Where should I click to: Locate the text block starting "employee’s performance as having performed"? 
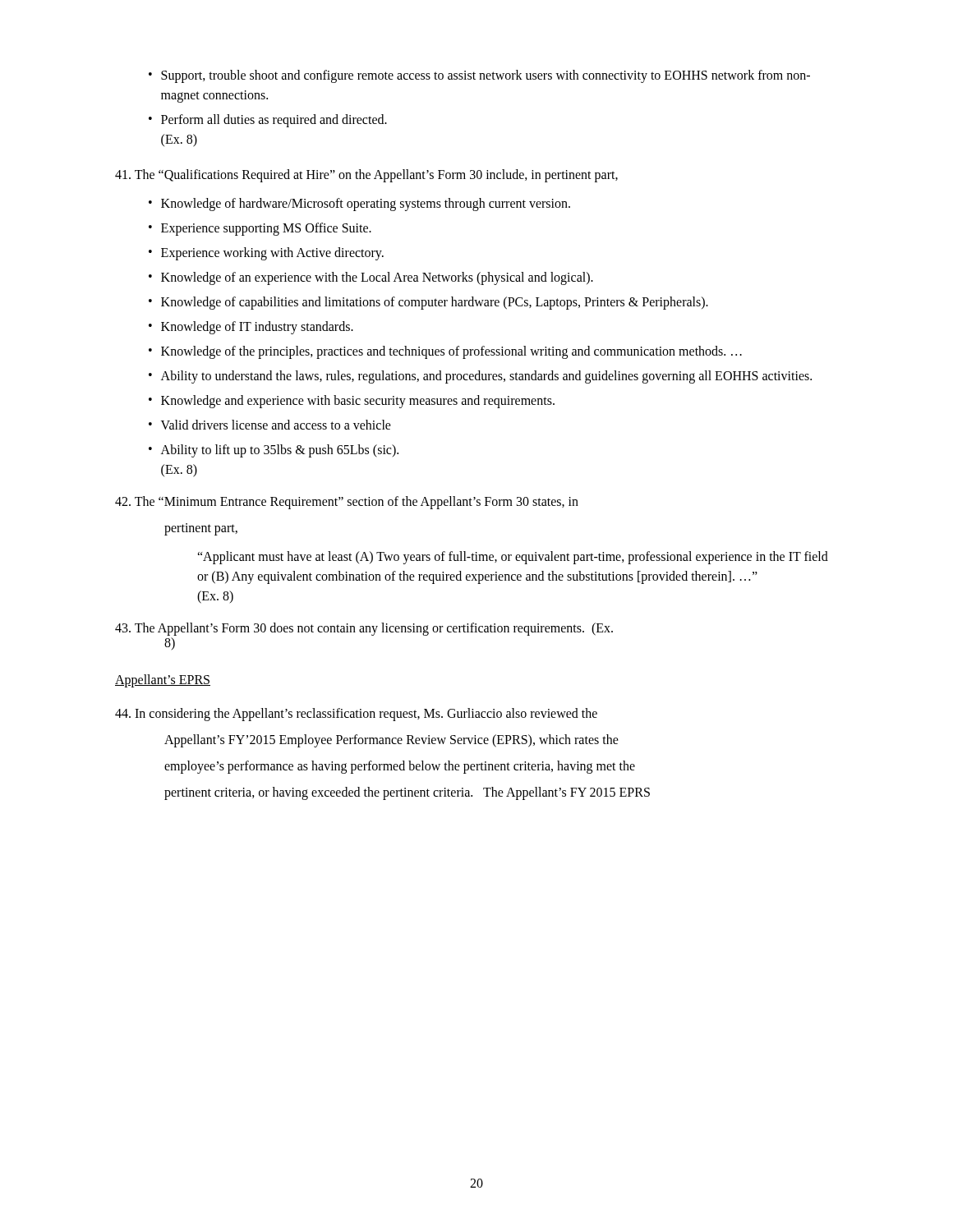click(x=400, y=766)
